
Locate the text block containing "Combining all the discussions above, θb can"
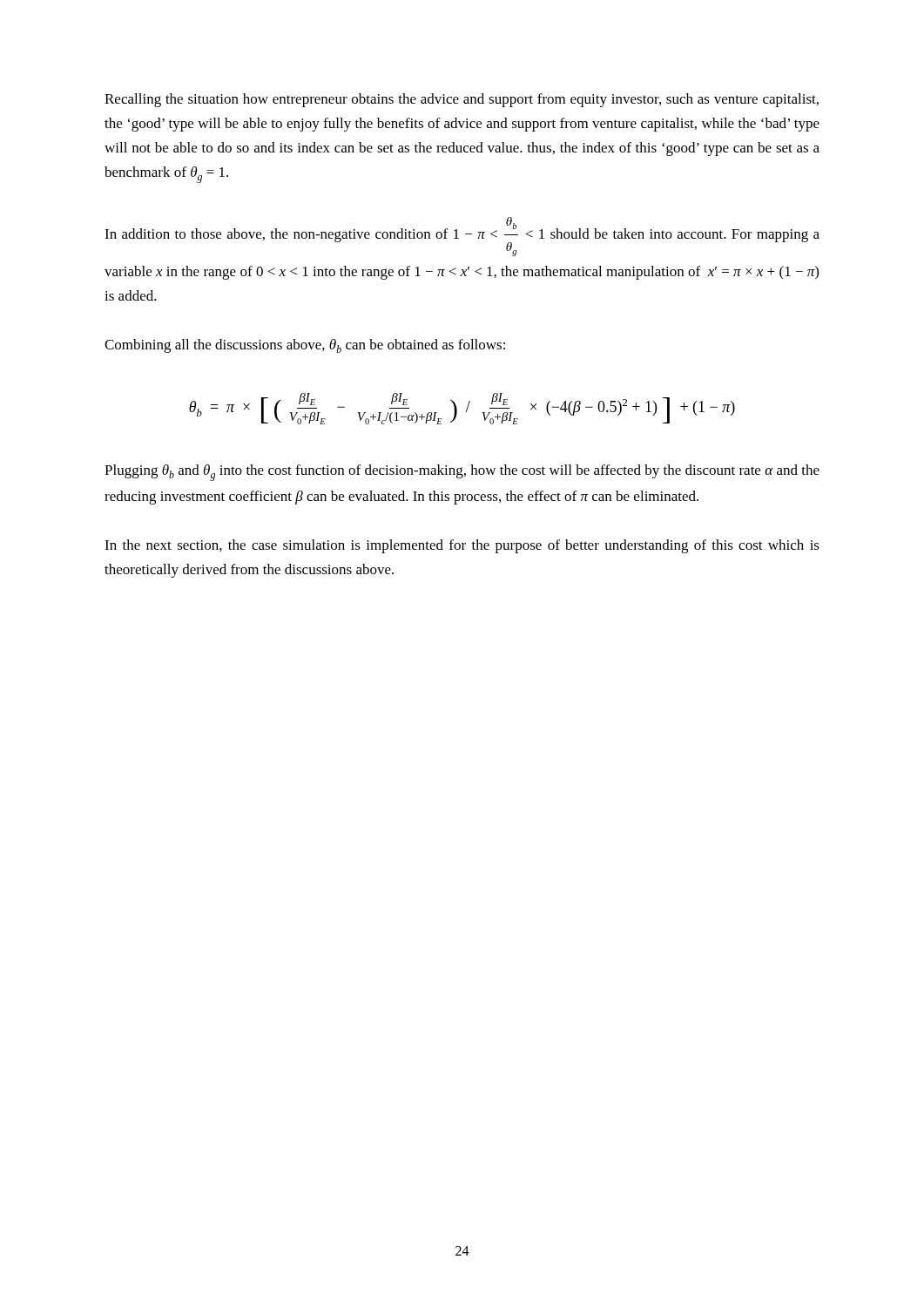click(305, 346)
